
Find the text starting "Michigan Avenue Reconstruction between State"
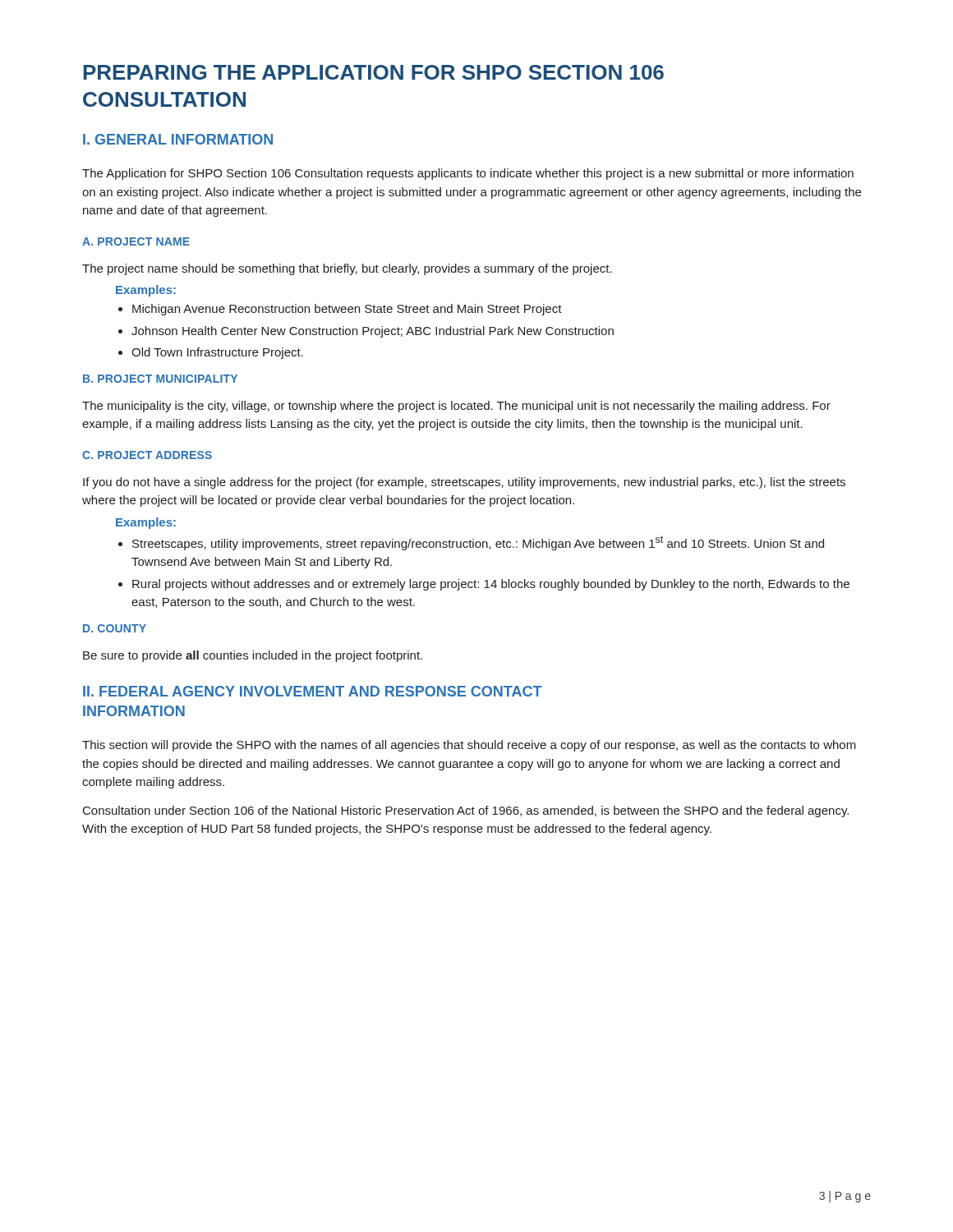pos(346,309)
